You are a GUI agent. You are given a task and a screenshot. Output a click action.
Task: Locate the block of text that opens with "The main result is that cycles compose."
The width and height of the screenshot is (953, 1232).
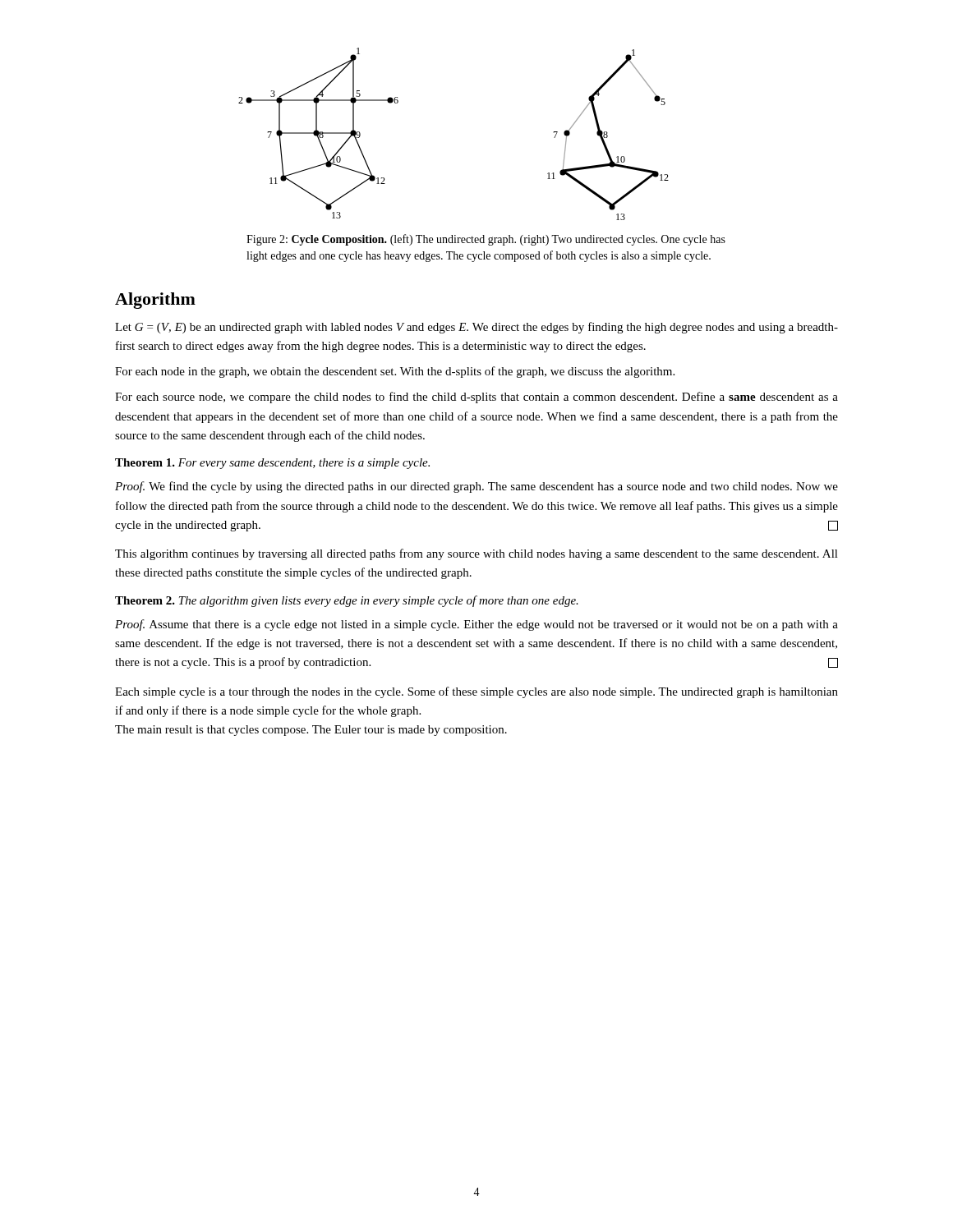[311, 729]
